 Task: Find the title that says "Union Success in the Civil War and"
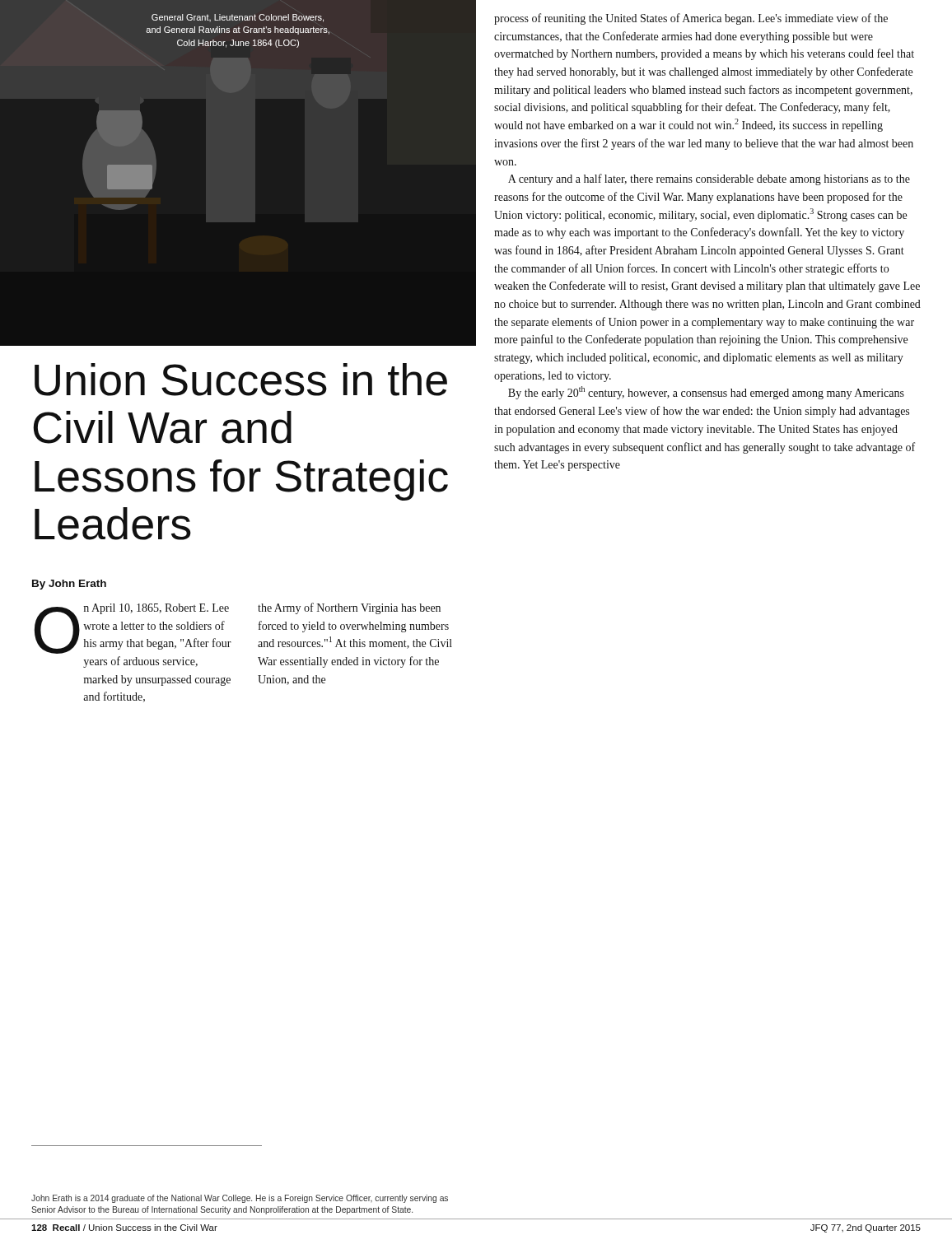pyautogui.click(x=245, y=452)
